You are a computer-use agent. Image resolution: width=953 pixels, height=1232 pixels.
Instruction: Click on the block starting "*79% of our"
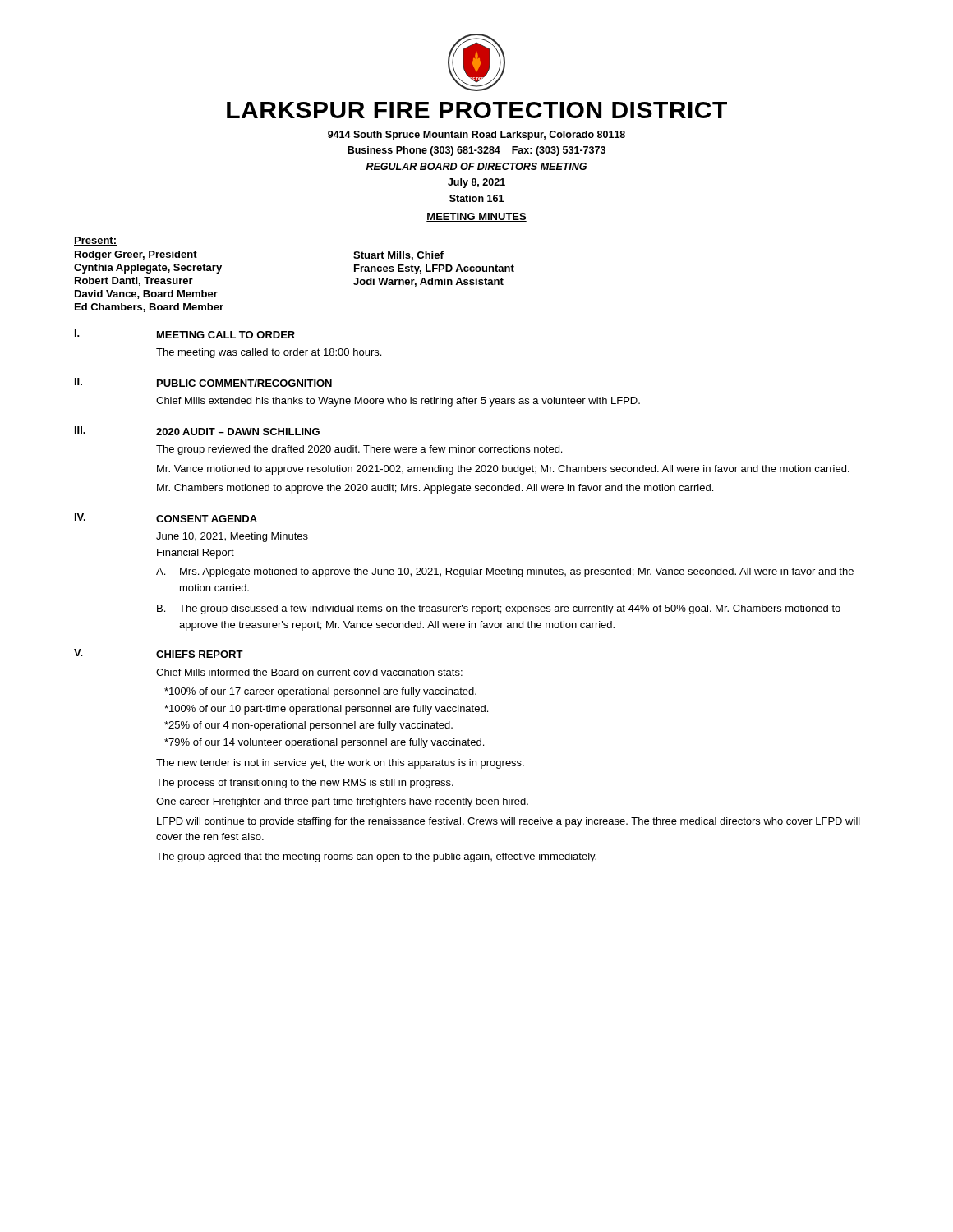325,742
